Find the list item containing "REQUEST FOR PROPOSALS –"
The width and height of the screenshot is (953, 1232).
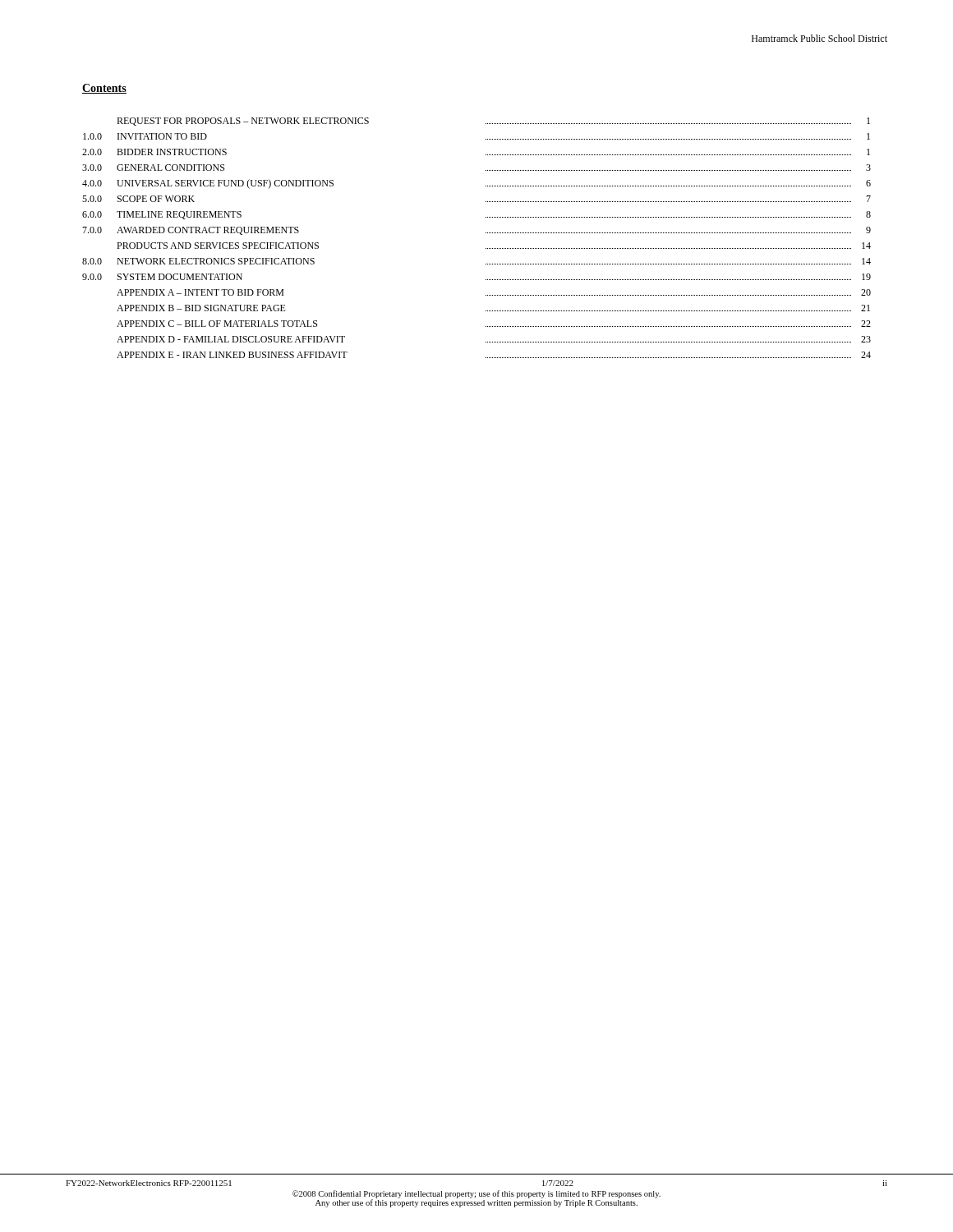(x=494, y=121)
